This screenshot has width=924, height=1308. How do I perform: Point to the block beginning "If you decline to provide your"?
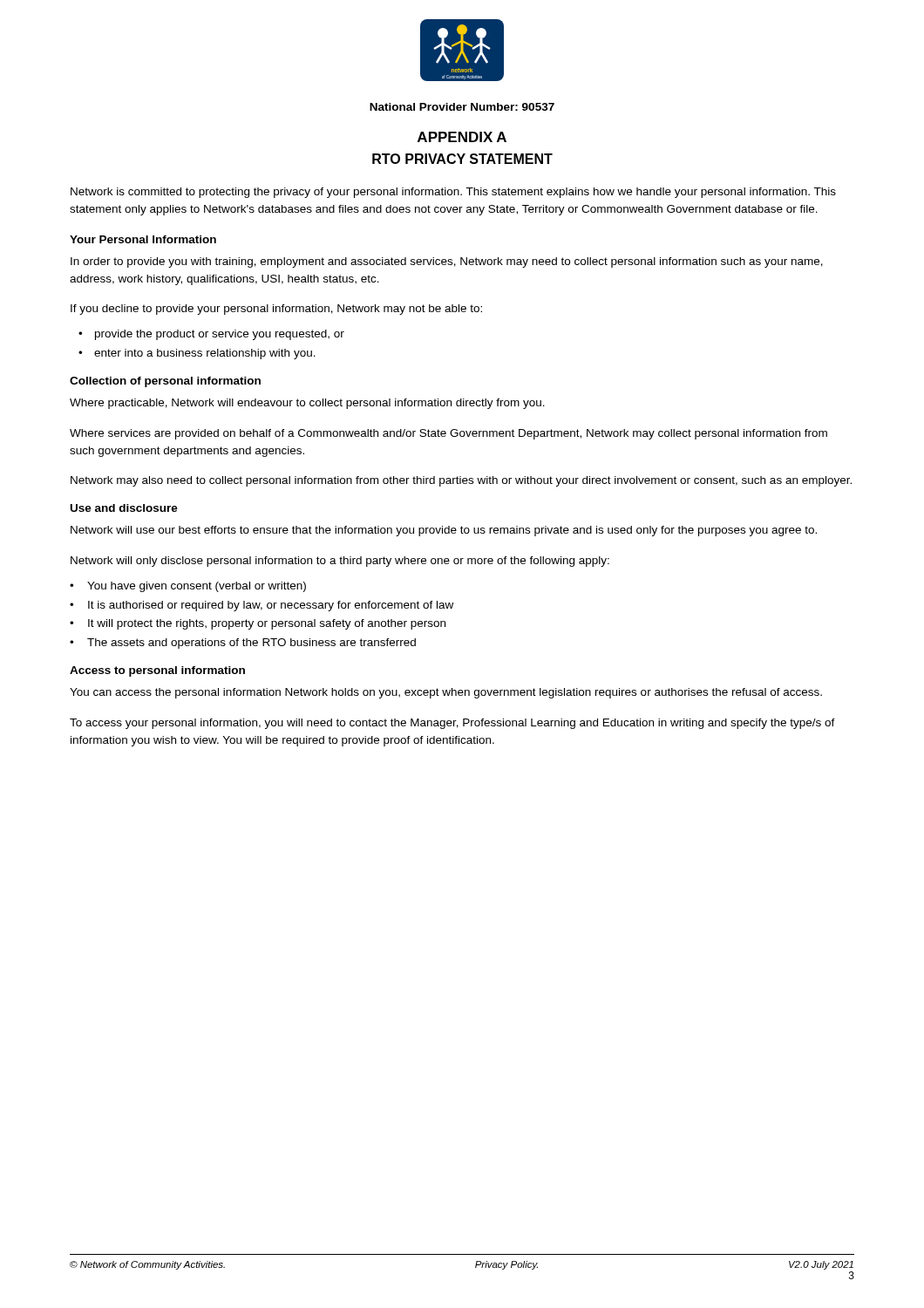[276, 308]
